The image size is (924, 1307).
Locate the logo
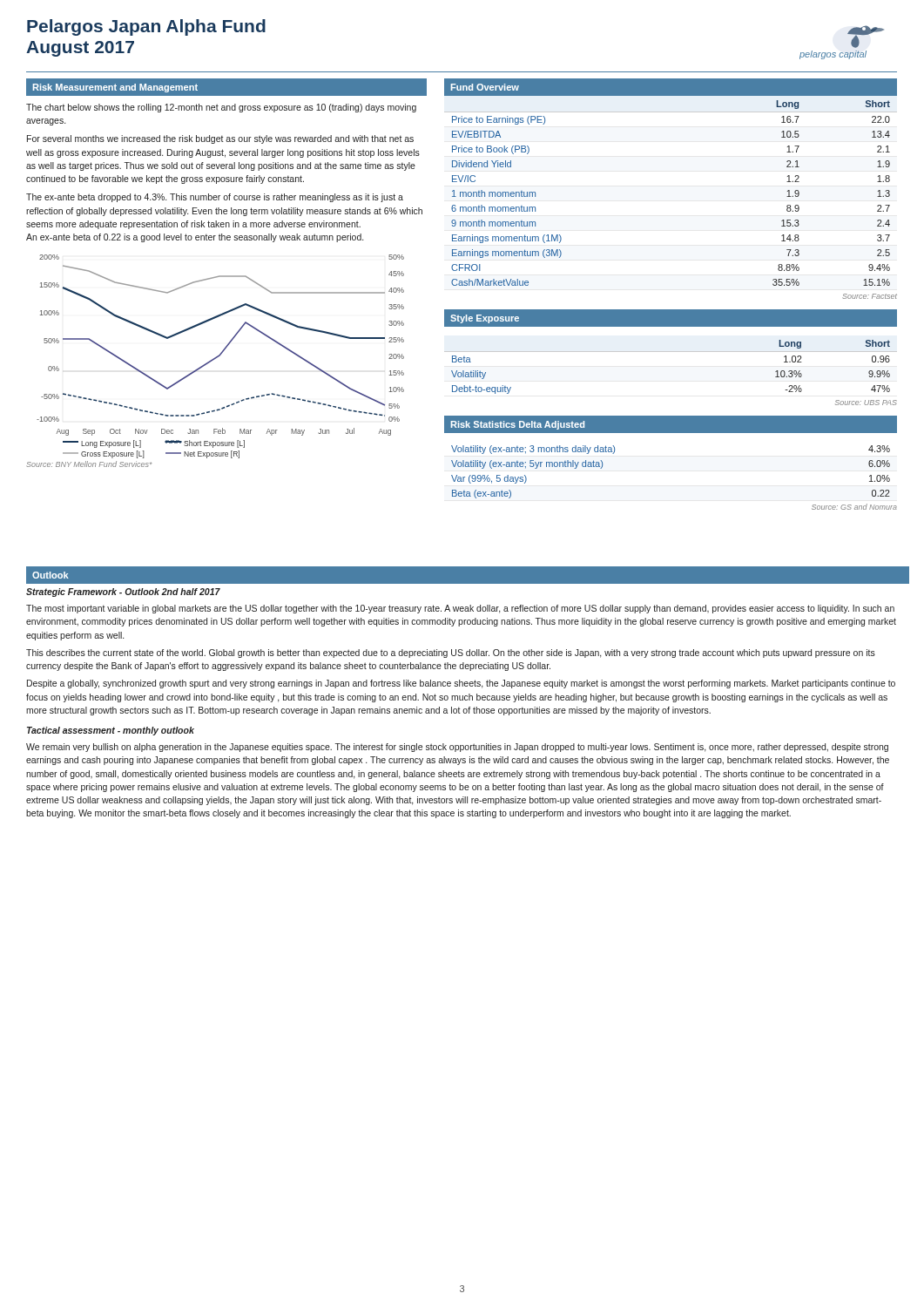850,38
